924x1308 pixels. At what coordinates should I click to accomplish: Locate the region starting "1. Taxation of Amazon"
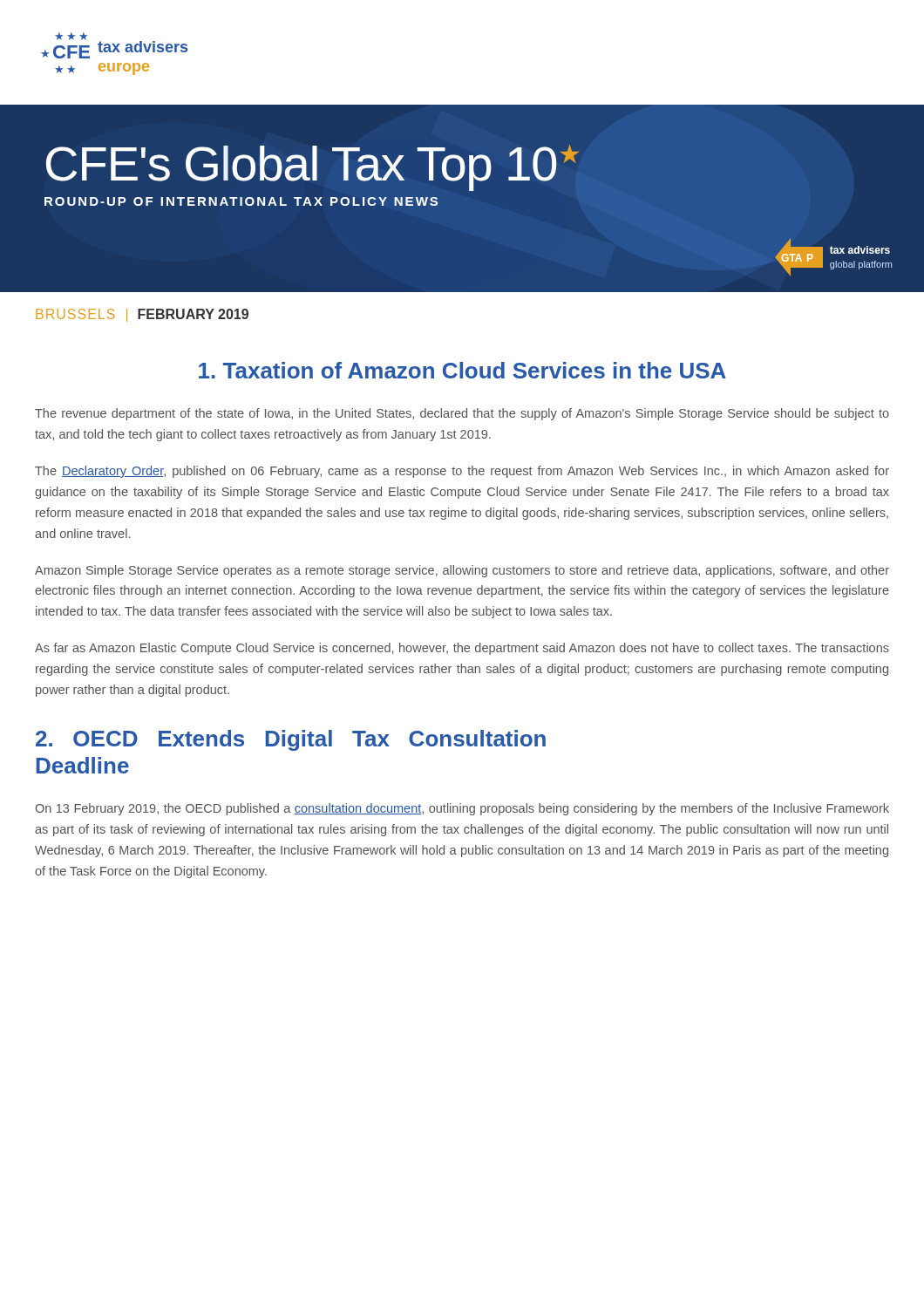pyautogui.click(x=462, y=371)
